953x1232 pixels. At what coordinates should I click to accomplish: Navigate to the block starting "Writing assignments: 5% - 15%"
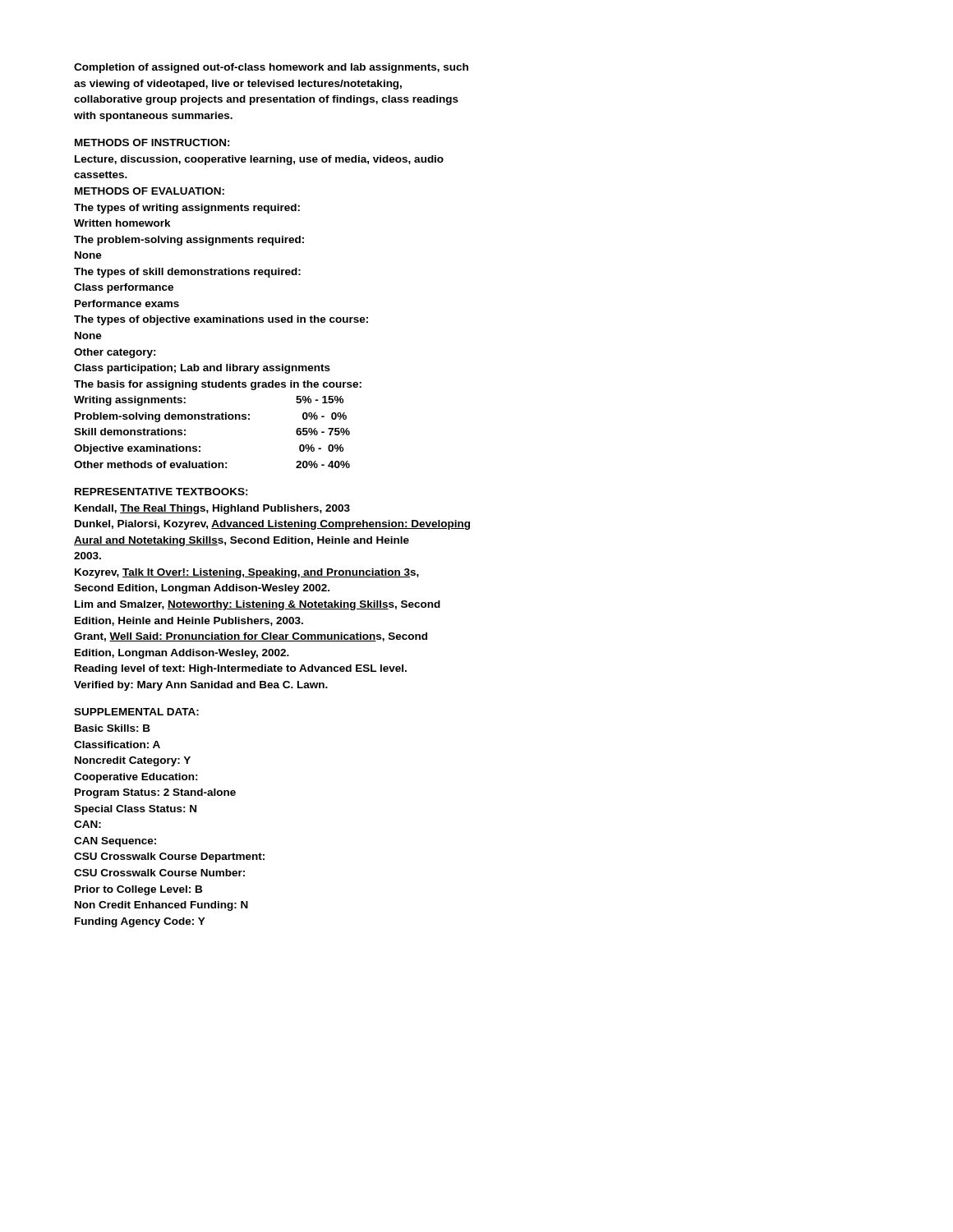click(135, 400)
